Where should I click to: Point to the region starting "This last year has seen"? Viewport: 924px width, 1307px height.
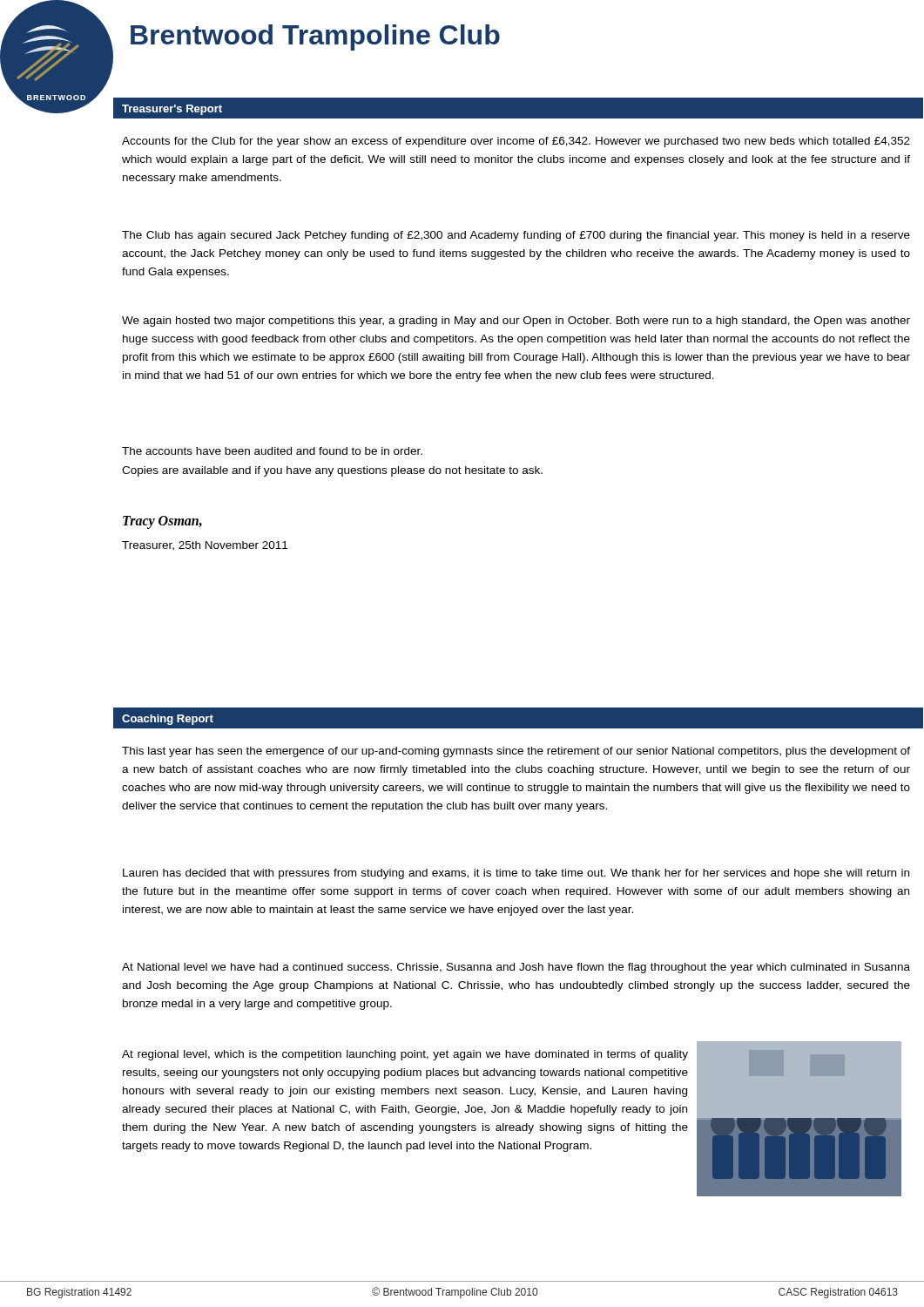[x=516, y=778]
